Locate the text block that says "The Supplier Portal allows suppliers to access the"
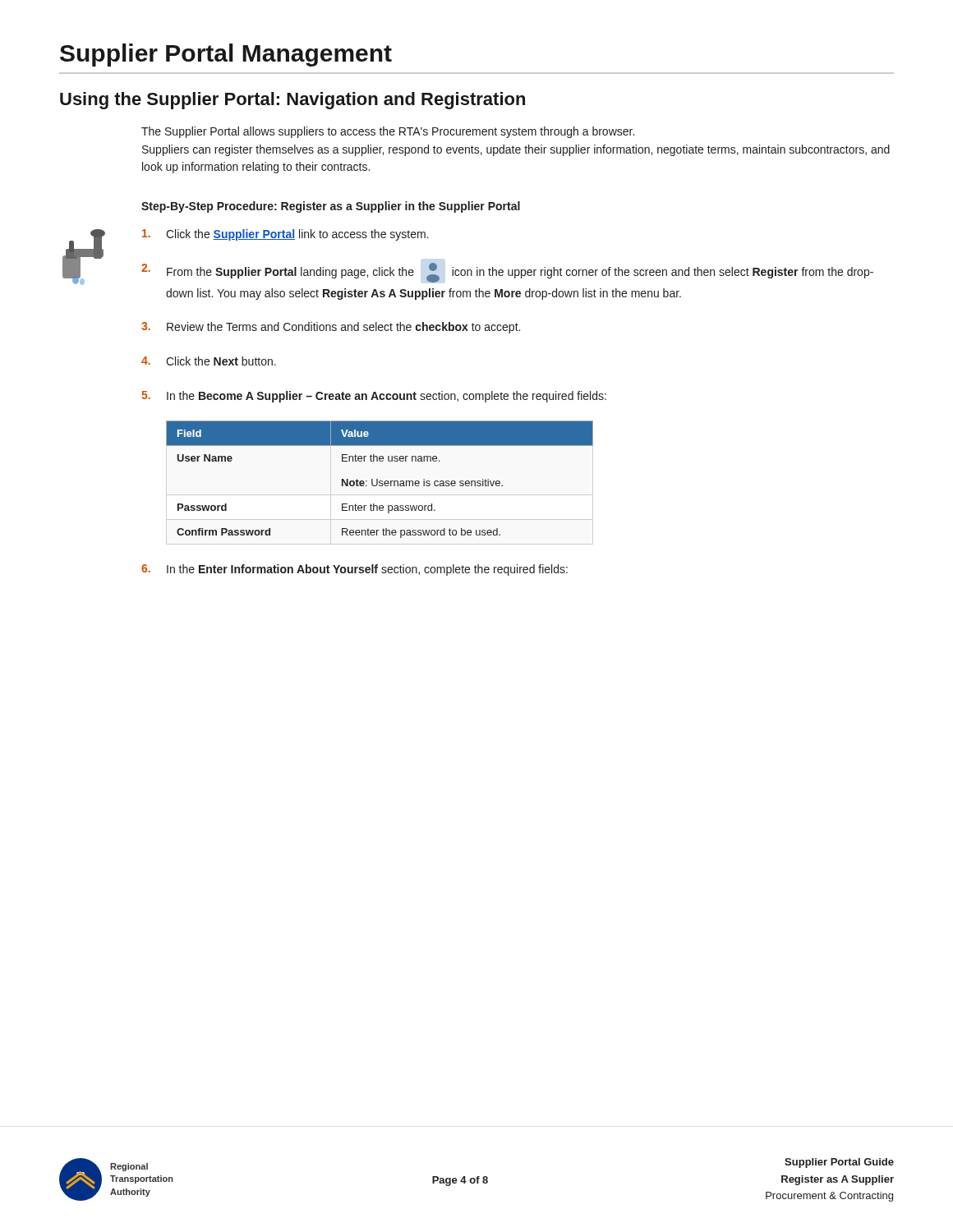The height and width of the screenshot is (1232, 953). (516, 149)
